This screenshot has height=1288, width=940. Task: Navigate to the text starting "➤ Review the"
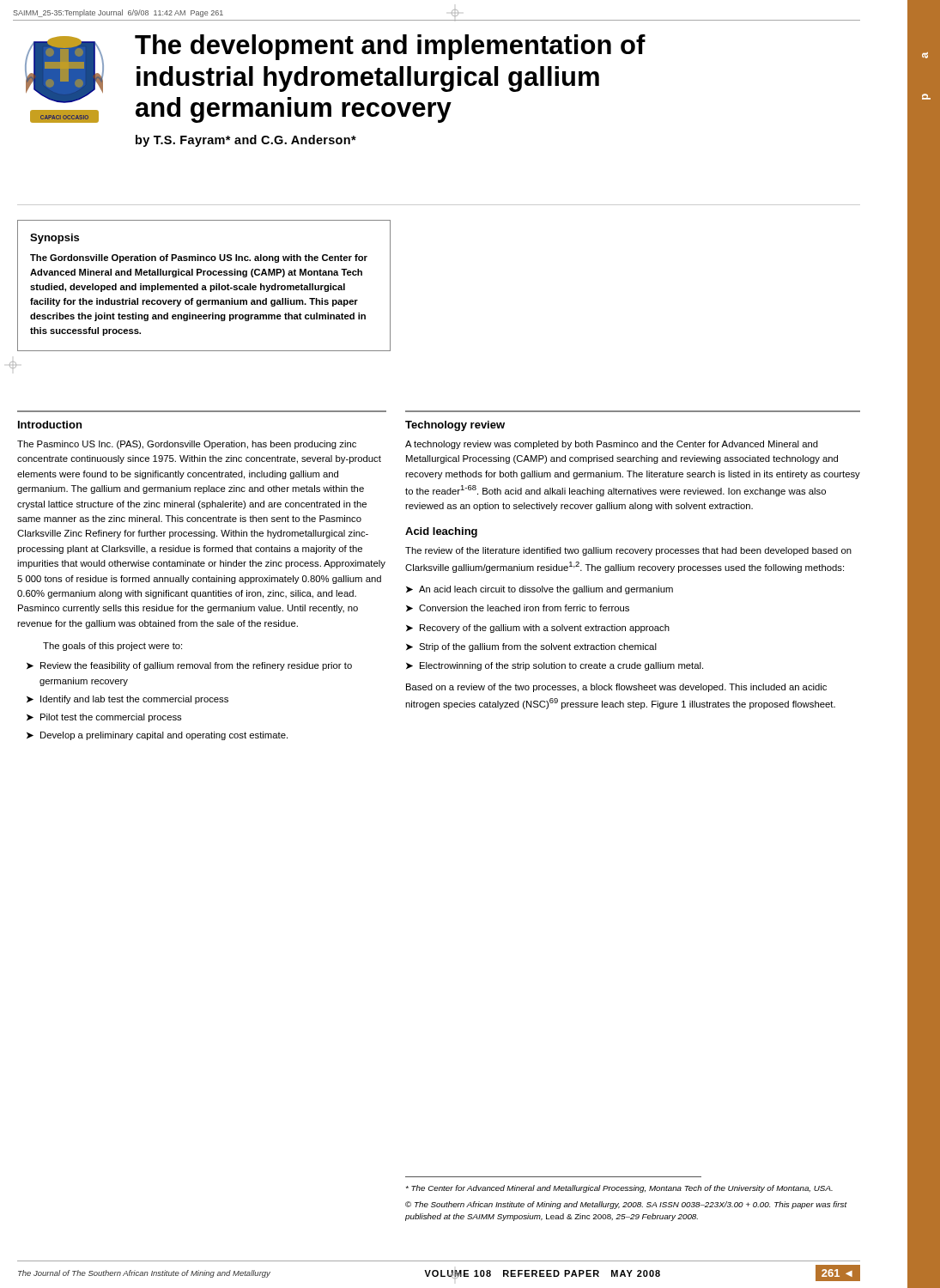(206, 674)
